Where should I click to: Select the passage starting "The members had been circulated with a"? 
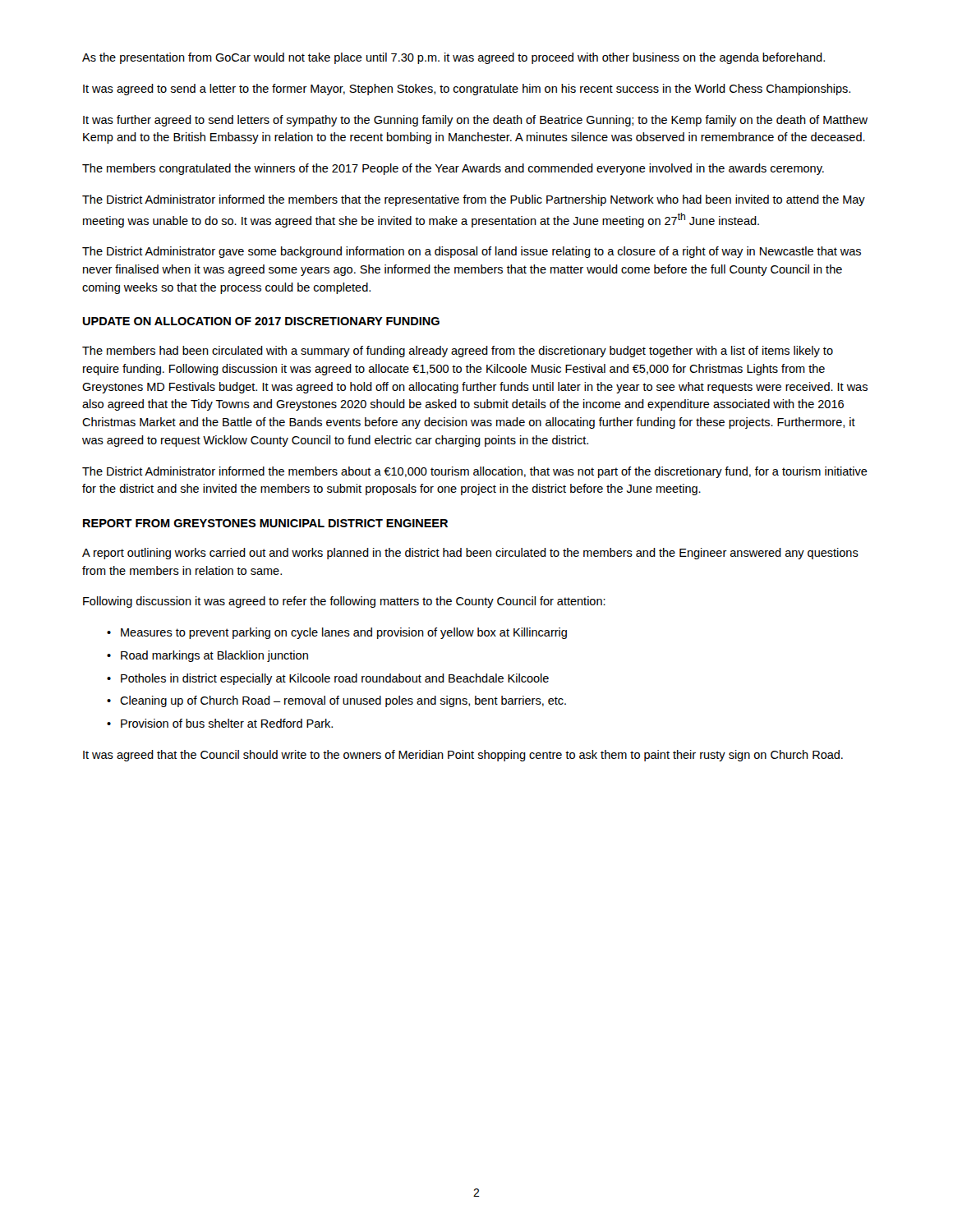click(475, 395)
